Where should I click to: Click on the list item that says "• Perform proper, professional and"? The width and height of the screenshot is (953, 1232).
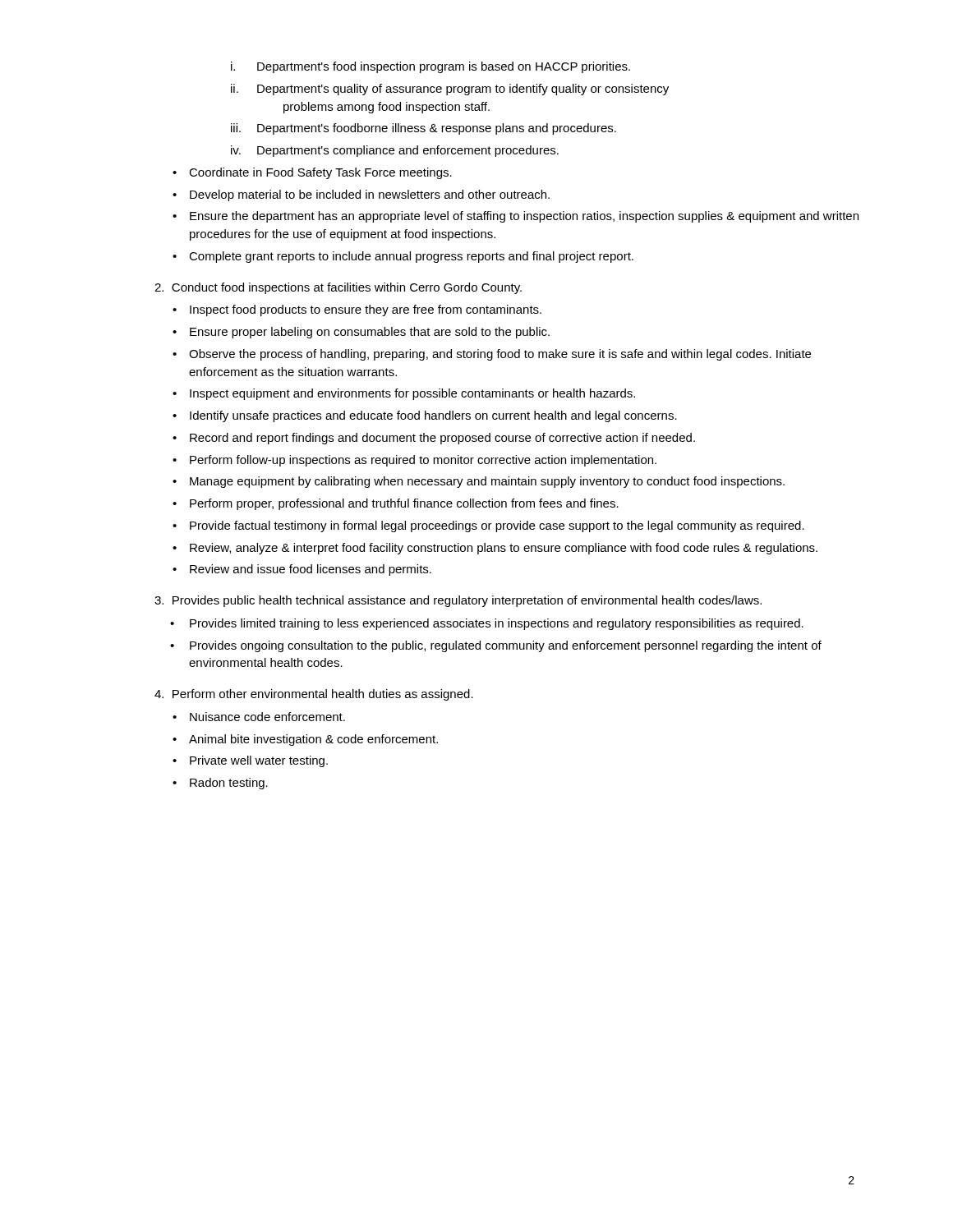point(396,503)
